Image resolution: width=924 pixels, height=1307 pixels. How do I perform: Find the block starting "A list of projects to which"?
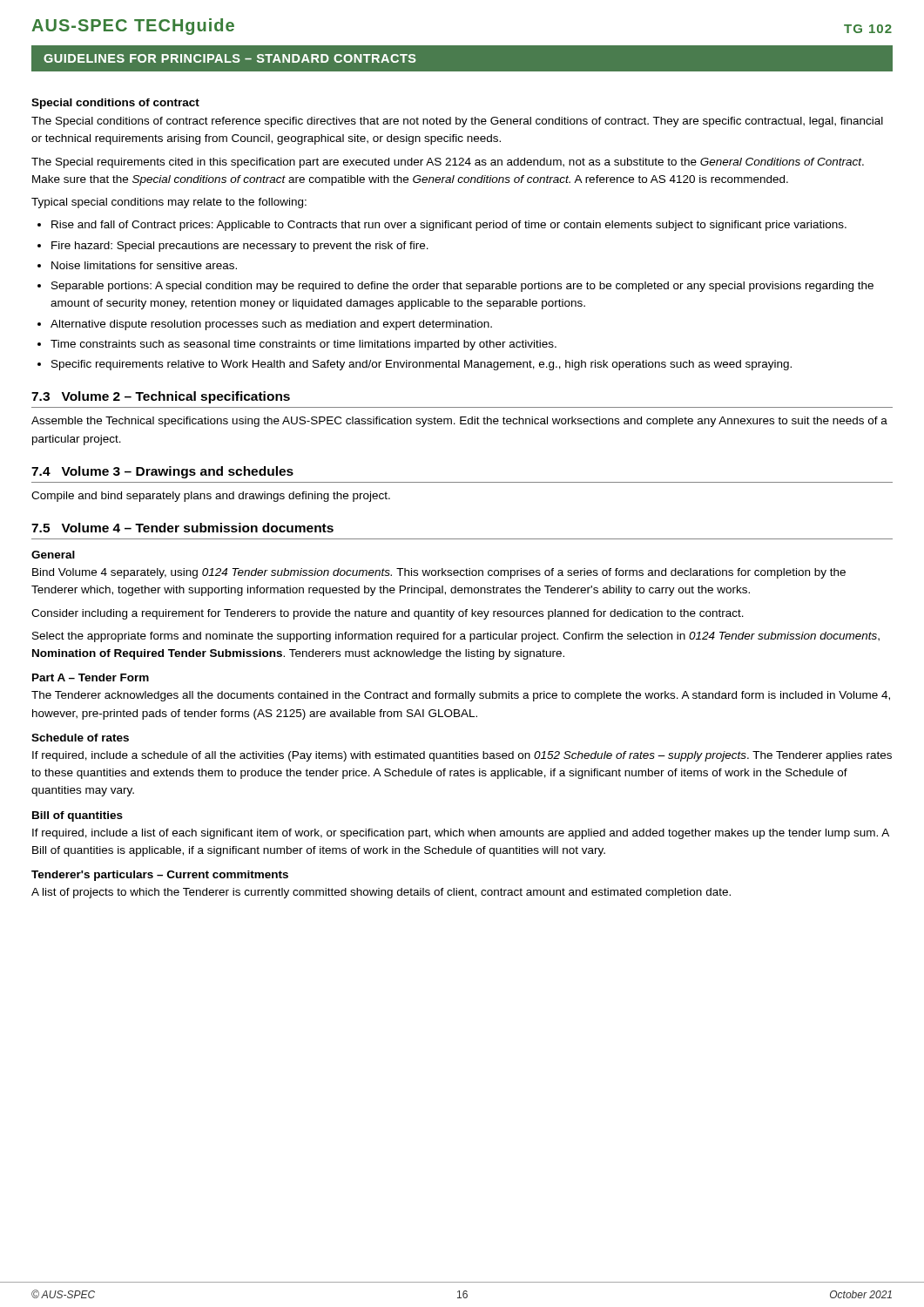point(382,892)
